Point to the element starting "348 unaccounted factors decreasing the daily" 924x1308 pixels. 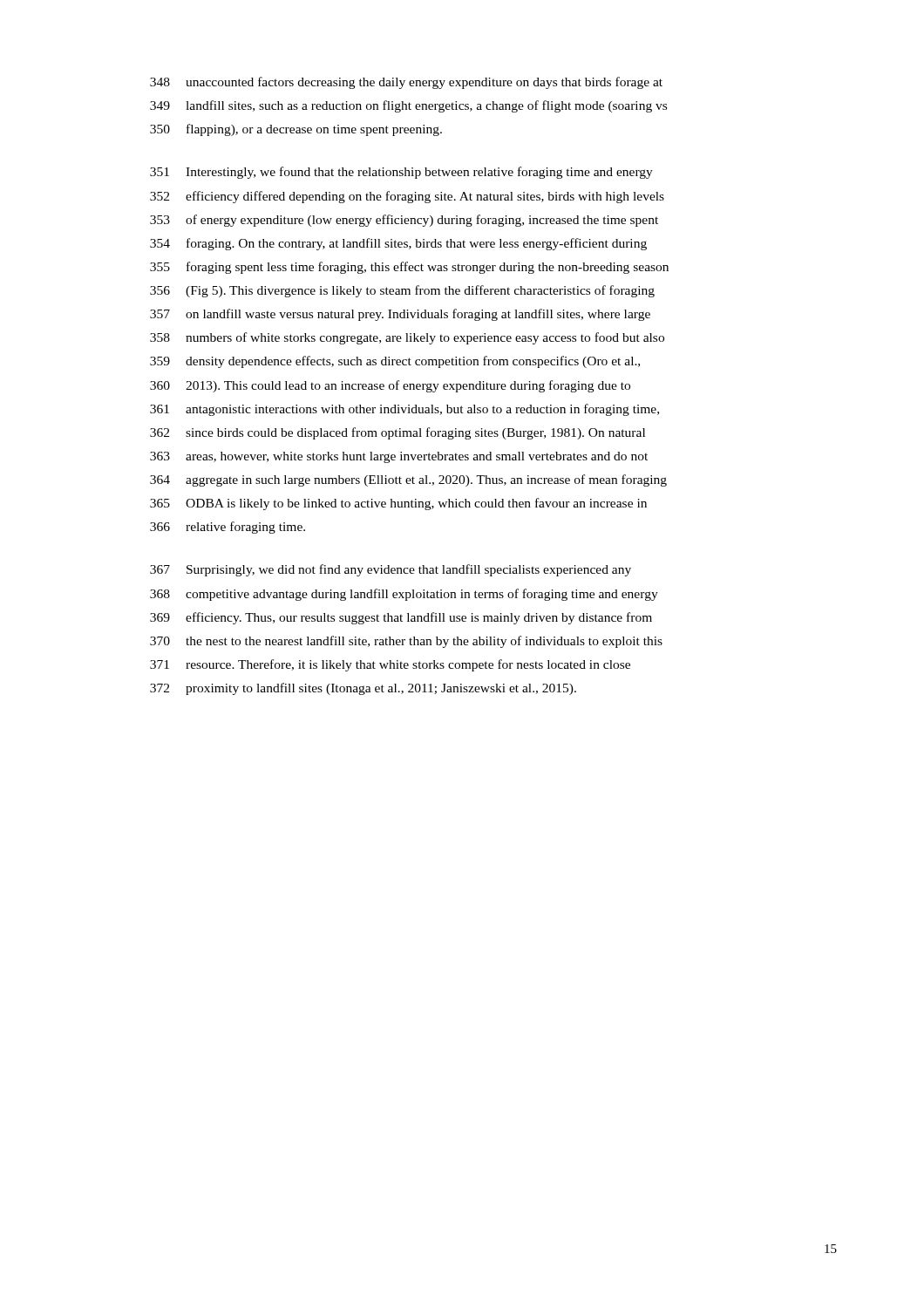pos(479,105)
